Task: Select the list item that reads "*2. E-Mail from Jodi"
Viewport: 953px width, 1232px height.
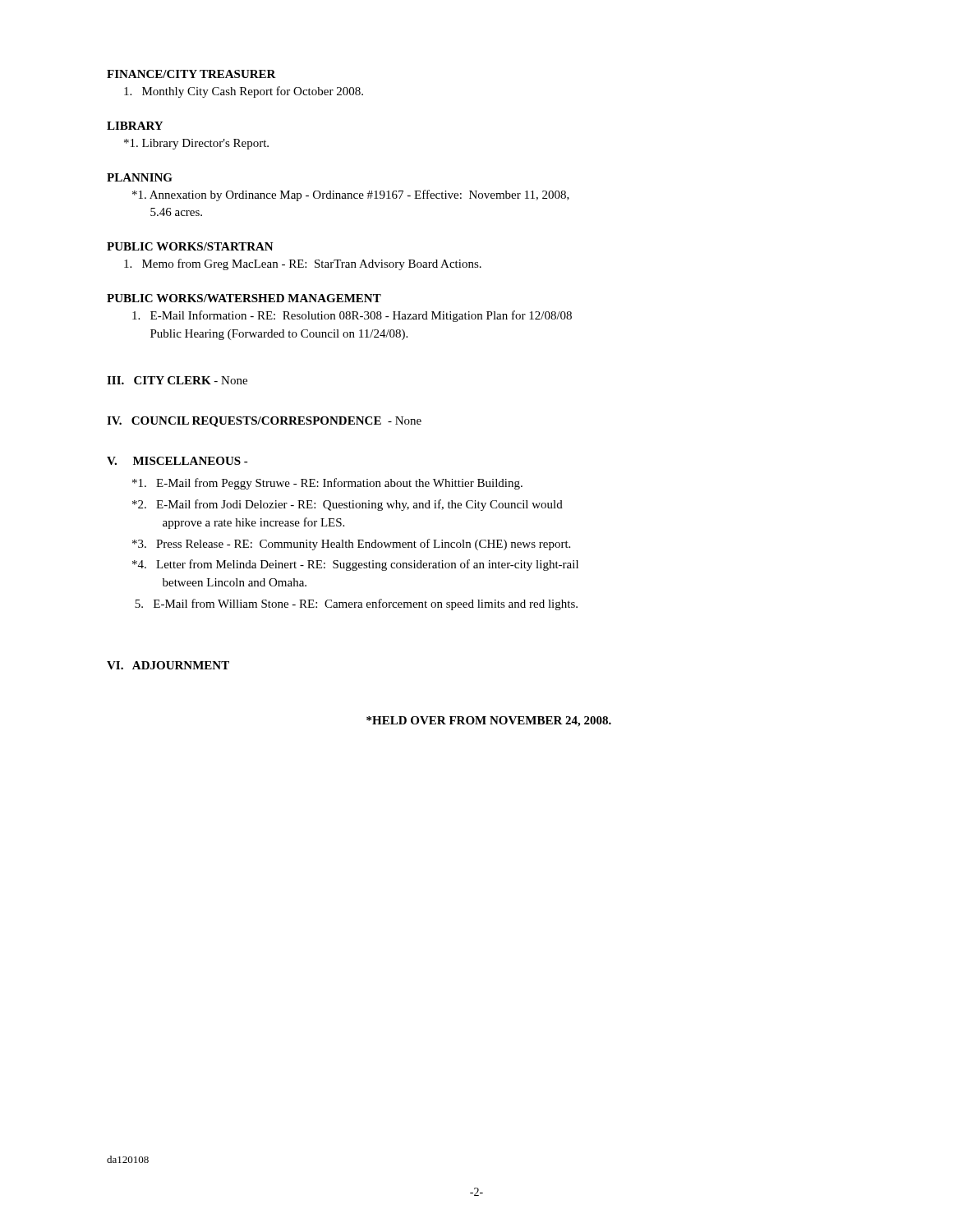Action: tap(347, 513)
